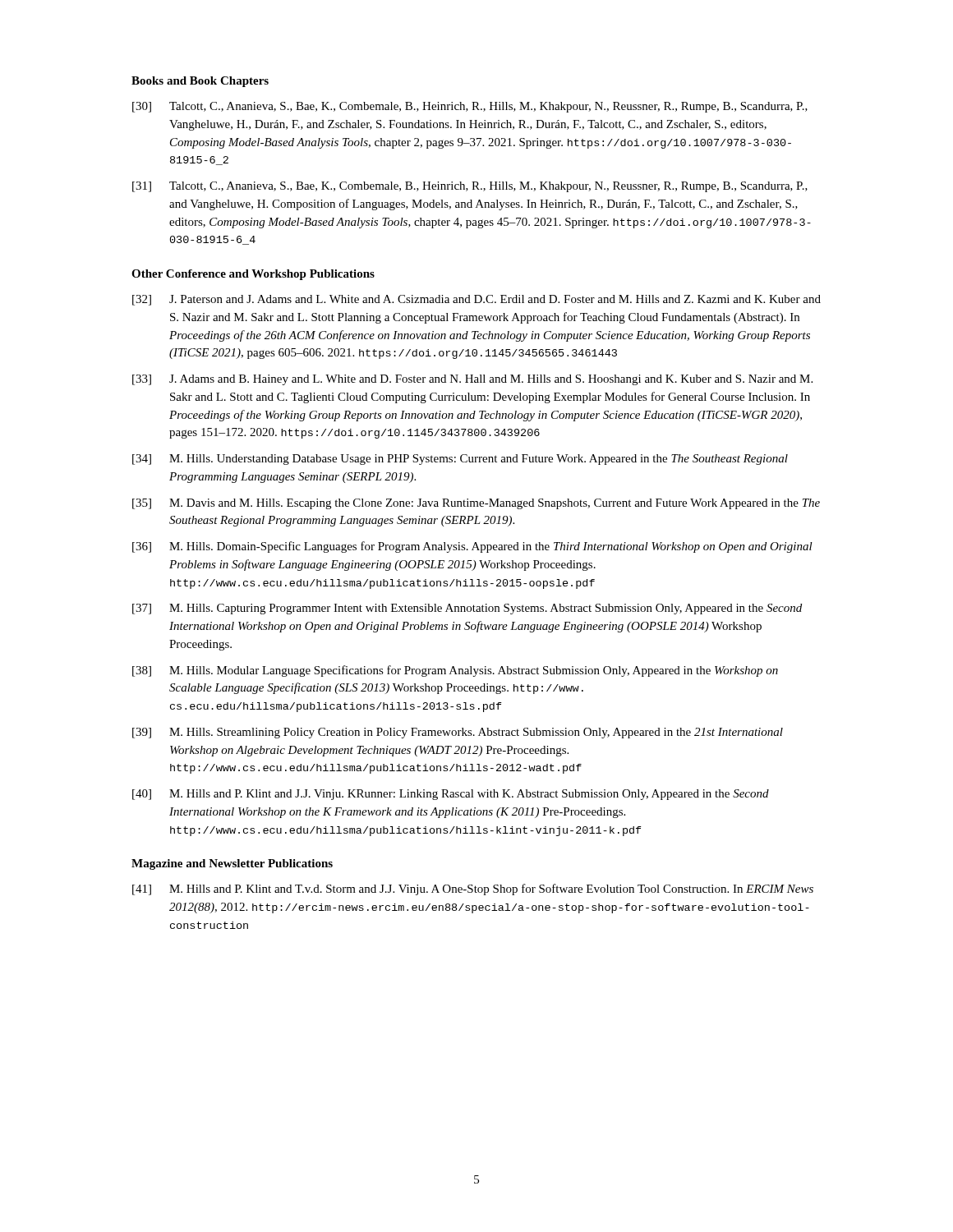
Task: Click on the list item that reads "[40] M. Hills and P. Klint and J.J."
Action: 476,812
